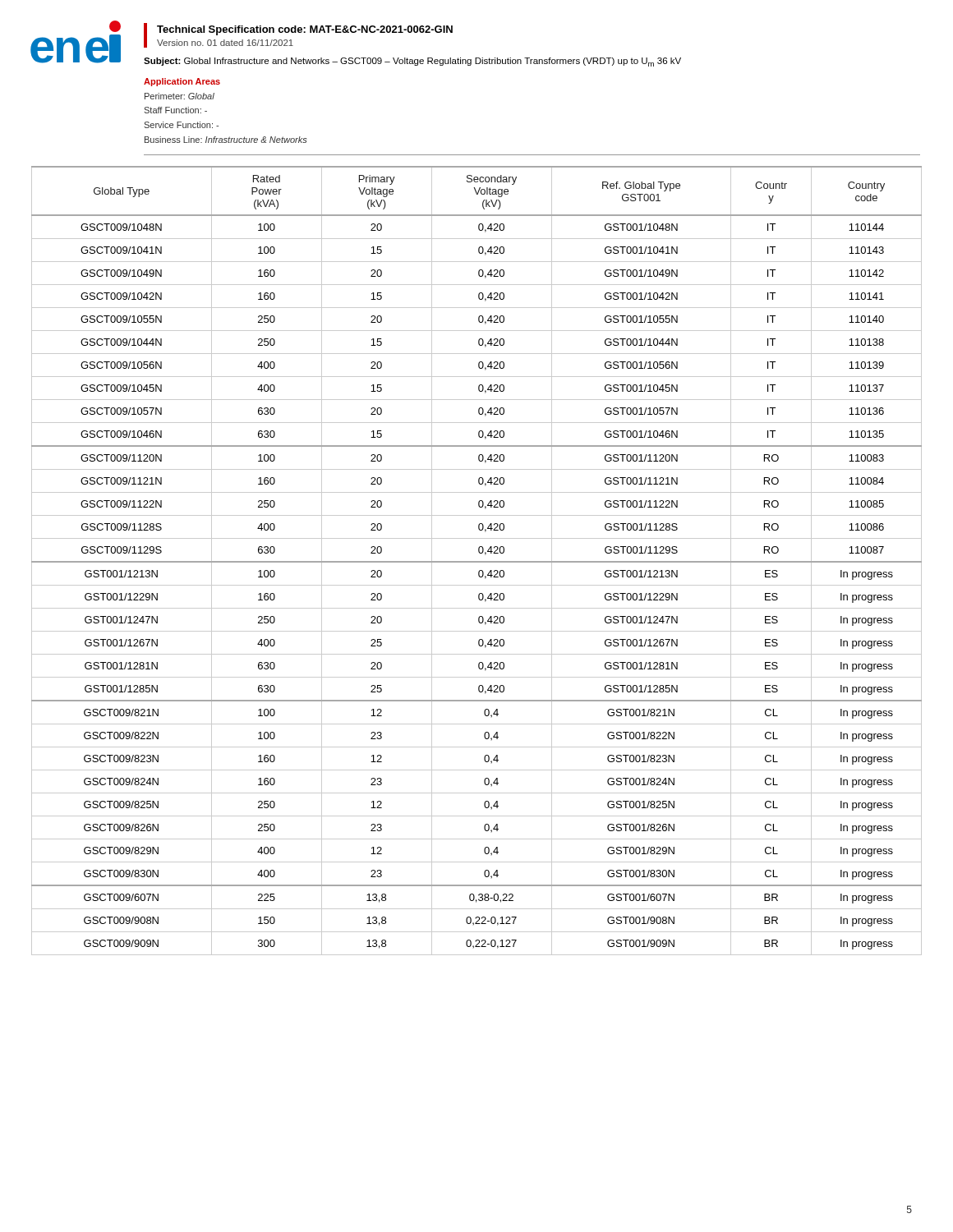The width and height of the screenshot is (953, 1232).
Task: Locate the table with the text "In progress"
Action: tap(476, 561)
